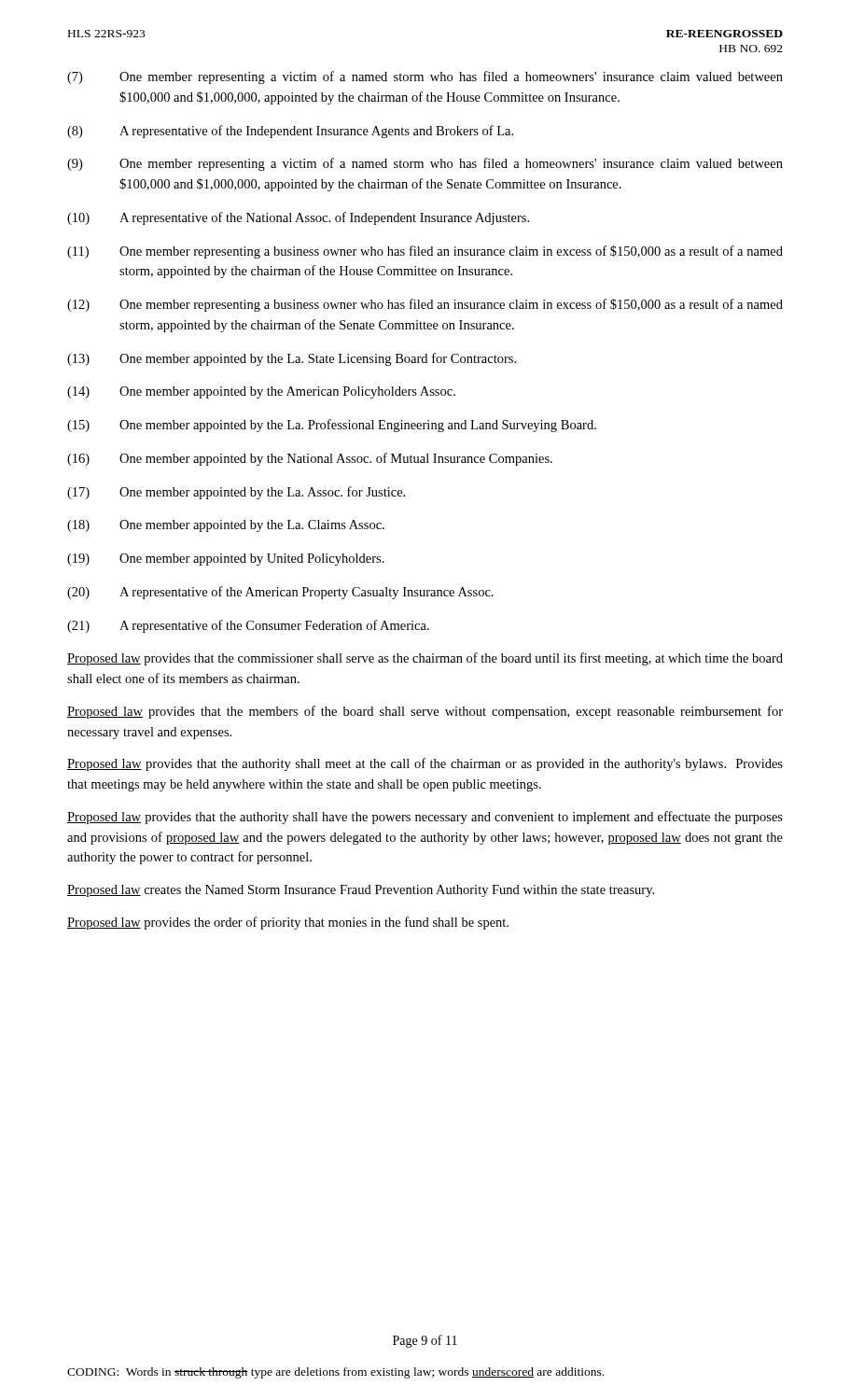
Task: Click on the list item with the text "(10) A representative of the National Assoc. of"
Action: (425, 218)
